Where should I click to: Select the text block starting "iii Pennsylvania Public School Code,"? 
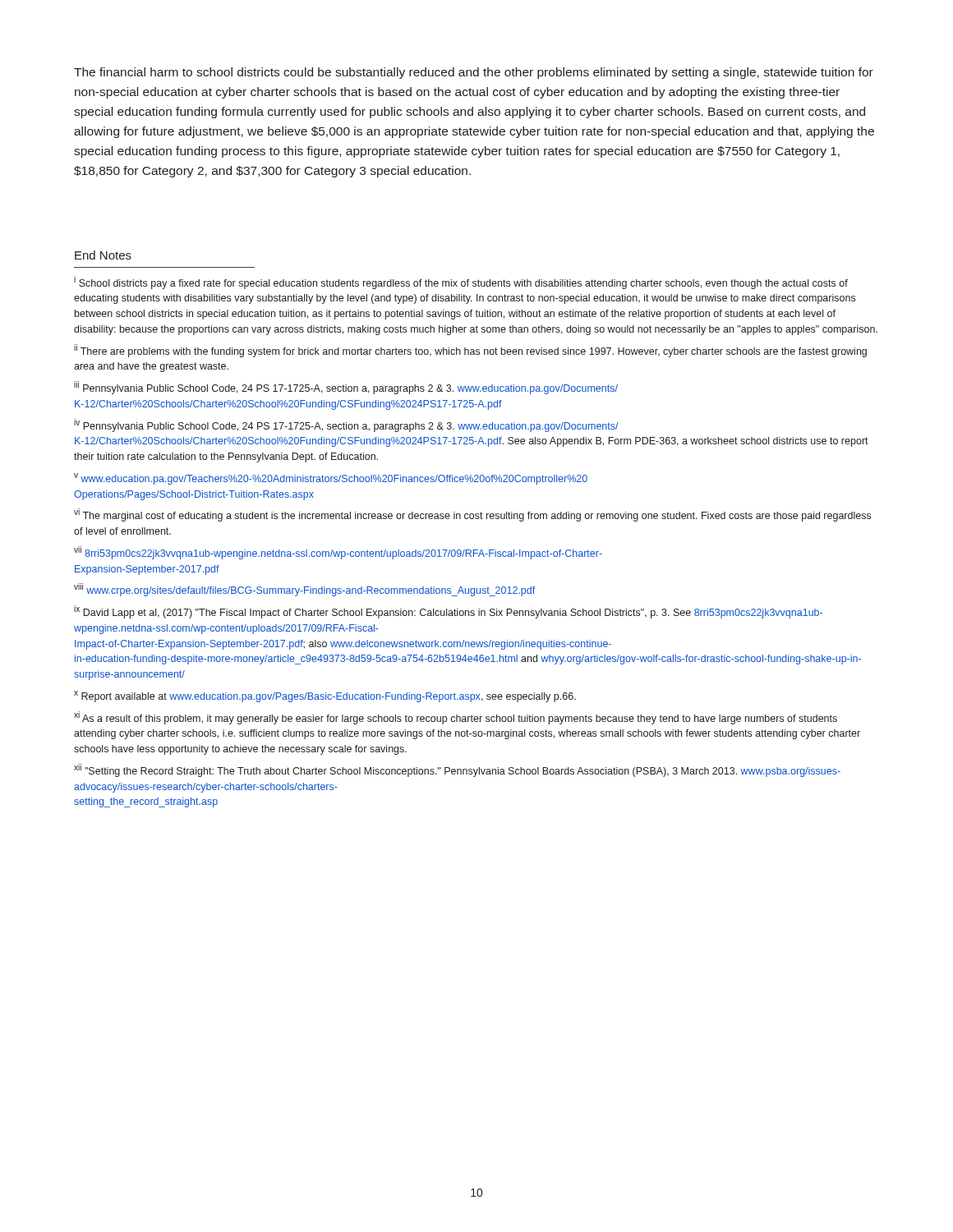point(346,395)
